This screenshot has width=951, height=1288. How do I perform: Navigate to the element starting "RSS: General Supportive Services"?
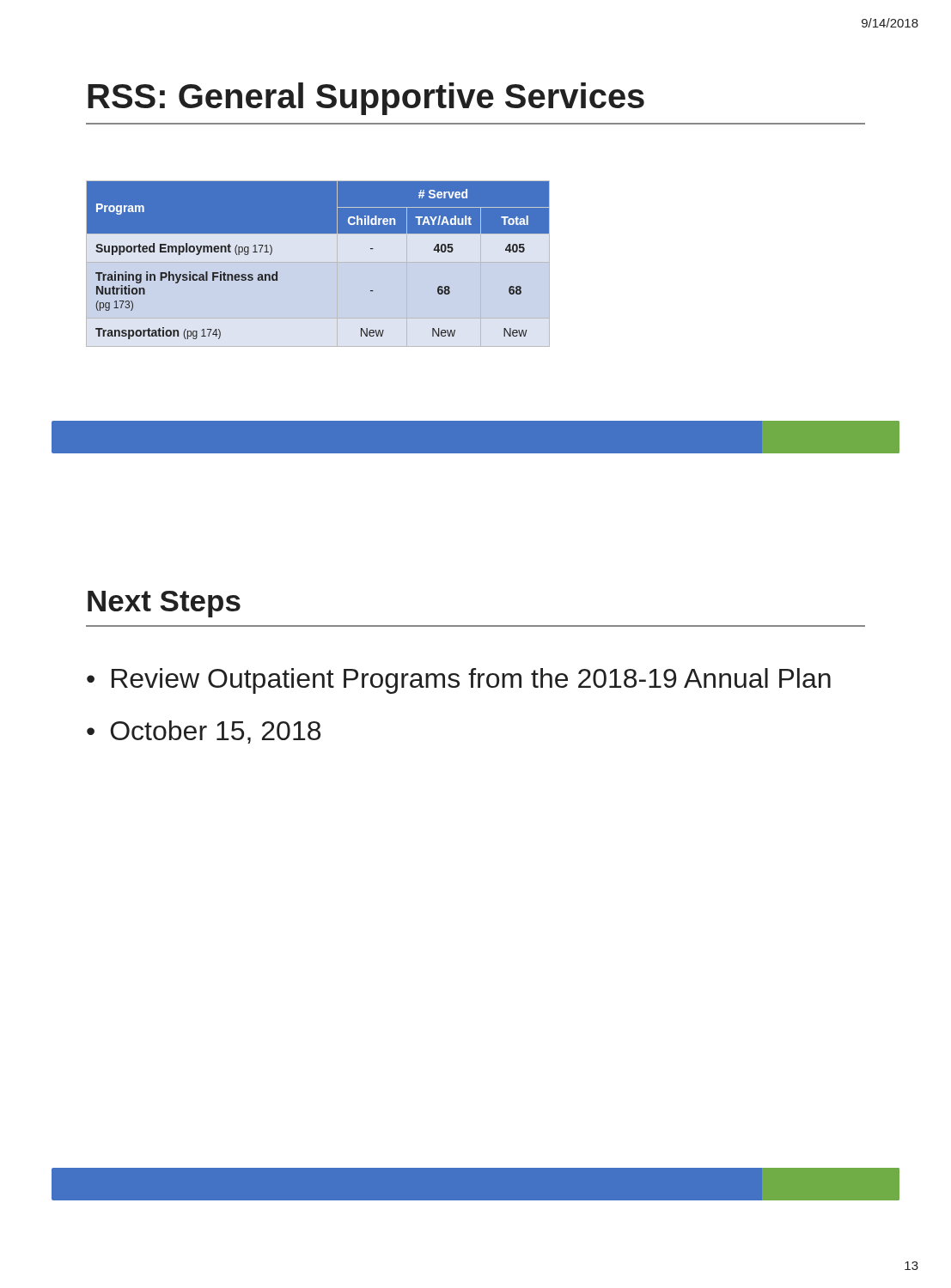476,101
